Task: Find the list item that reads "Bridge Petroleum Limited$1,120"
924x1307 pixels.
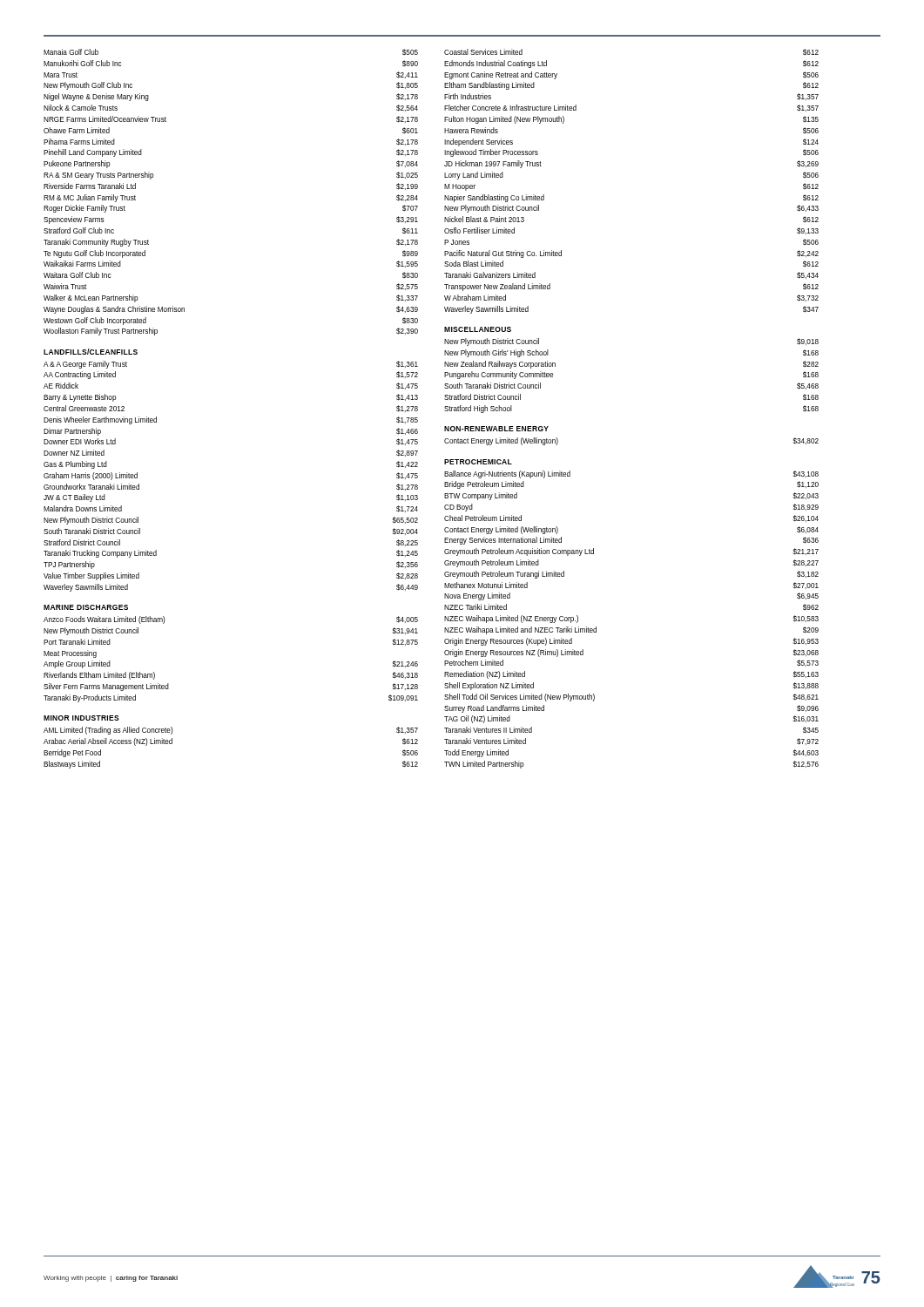Action: (488, 485)
